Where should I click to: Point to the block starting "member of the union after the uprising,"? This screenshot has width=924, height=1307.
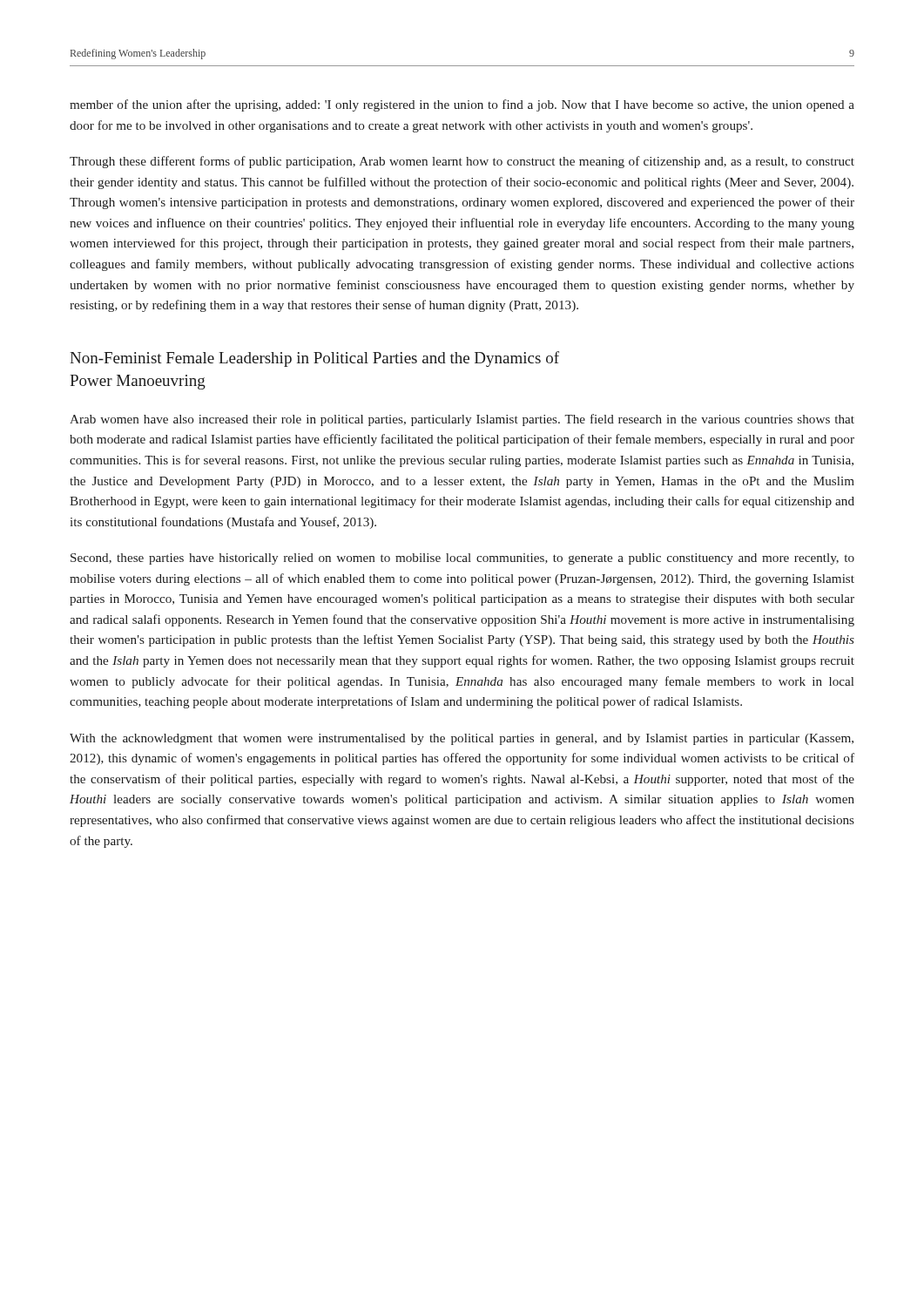click(x=462, y=114)
